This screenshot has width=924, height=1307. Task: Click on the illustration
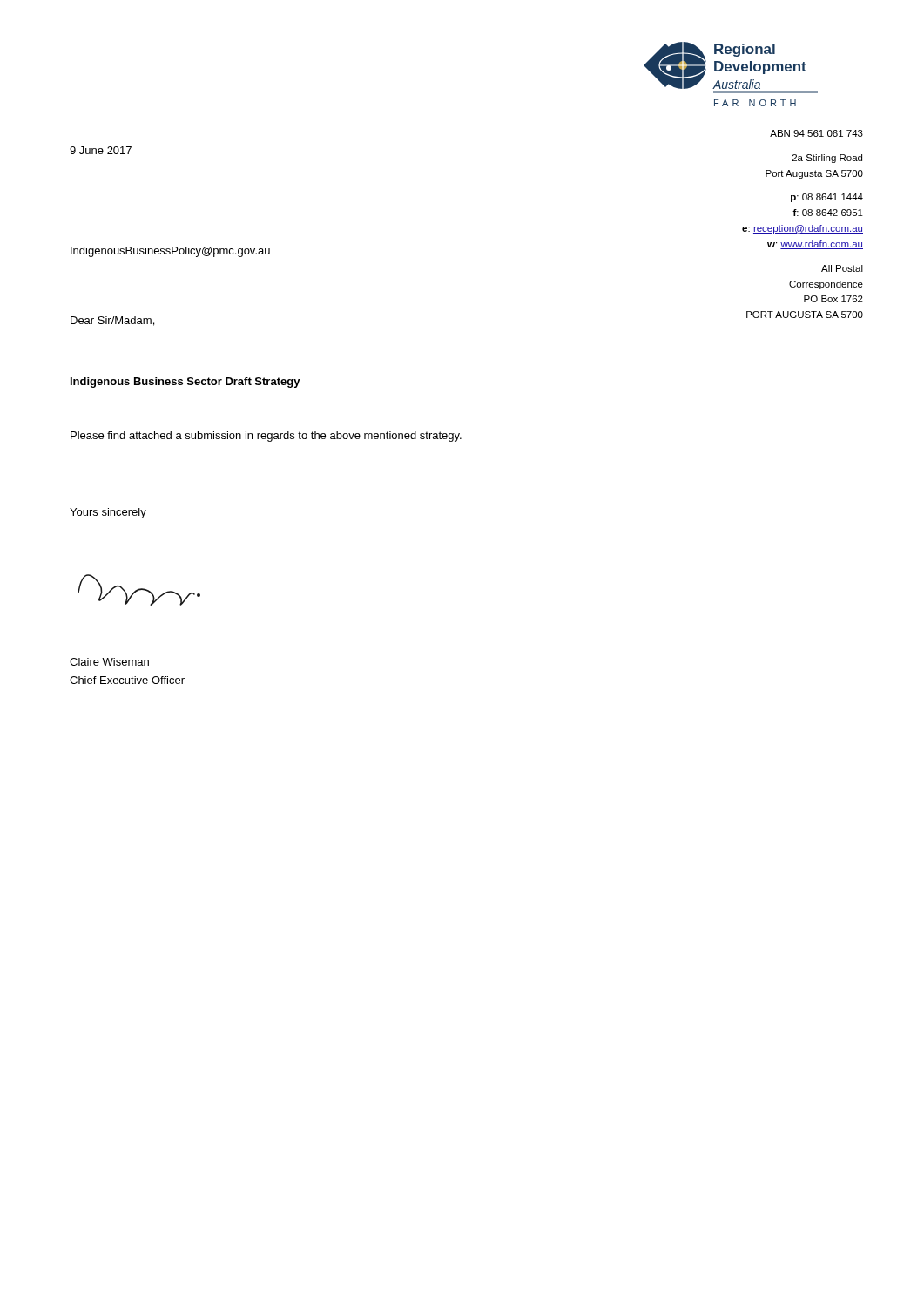139,585
